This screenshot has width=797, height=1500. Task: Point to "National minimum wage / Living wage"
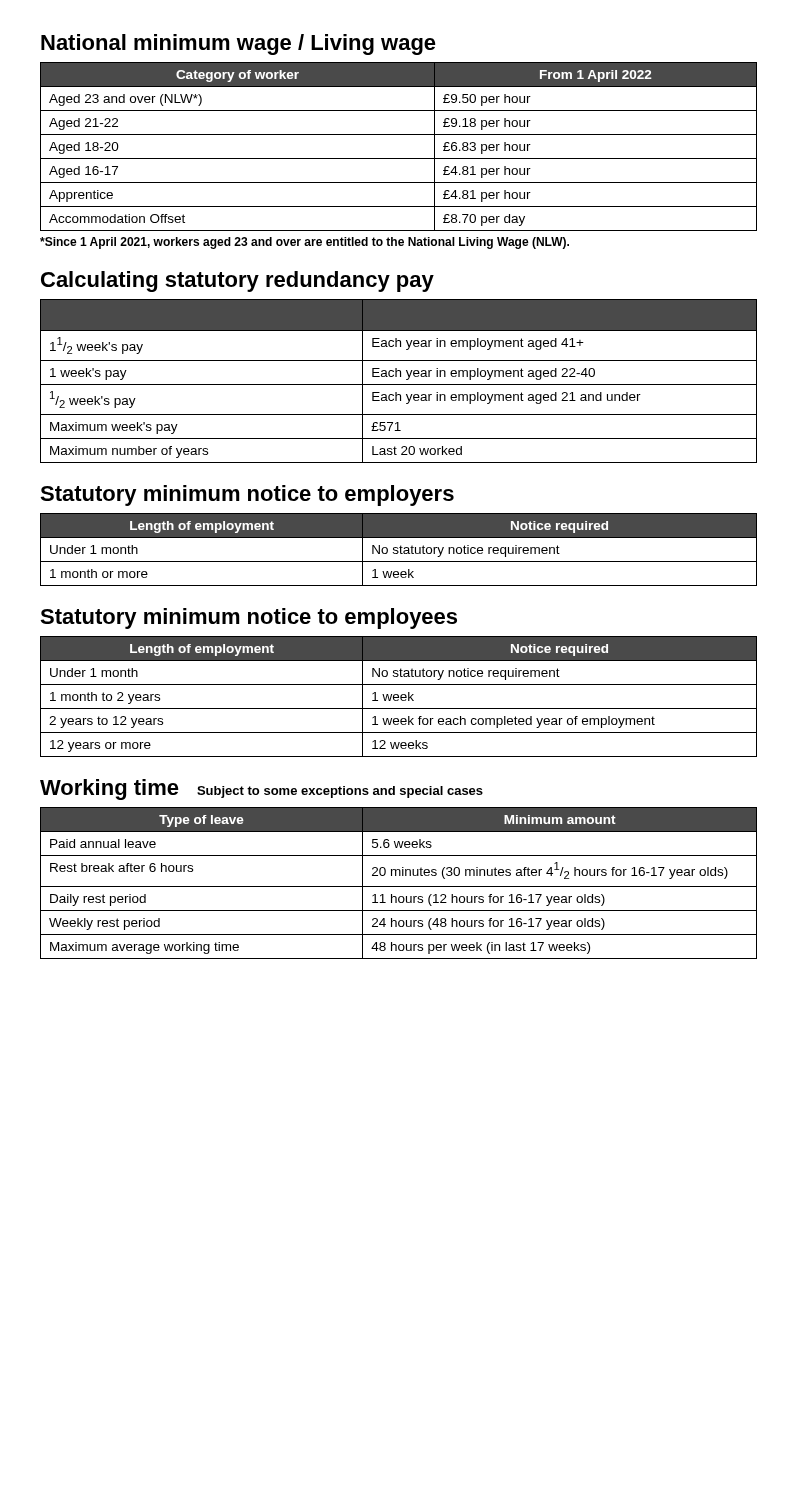(x=398, y=43)
